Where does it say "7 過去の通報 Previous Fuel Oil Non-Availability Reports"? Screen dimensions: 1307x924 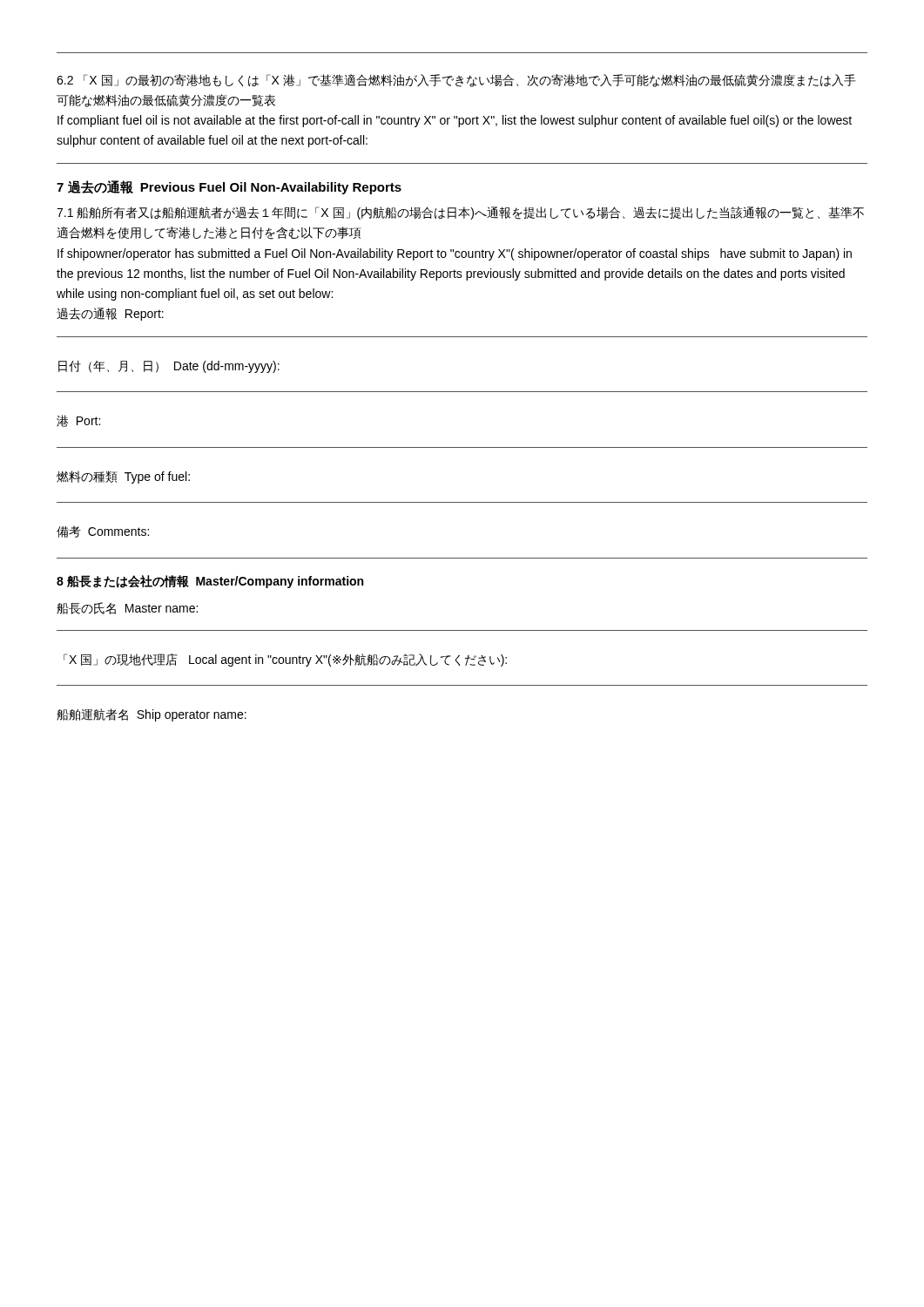click(x=229, y=187)
